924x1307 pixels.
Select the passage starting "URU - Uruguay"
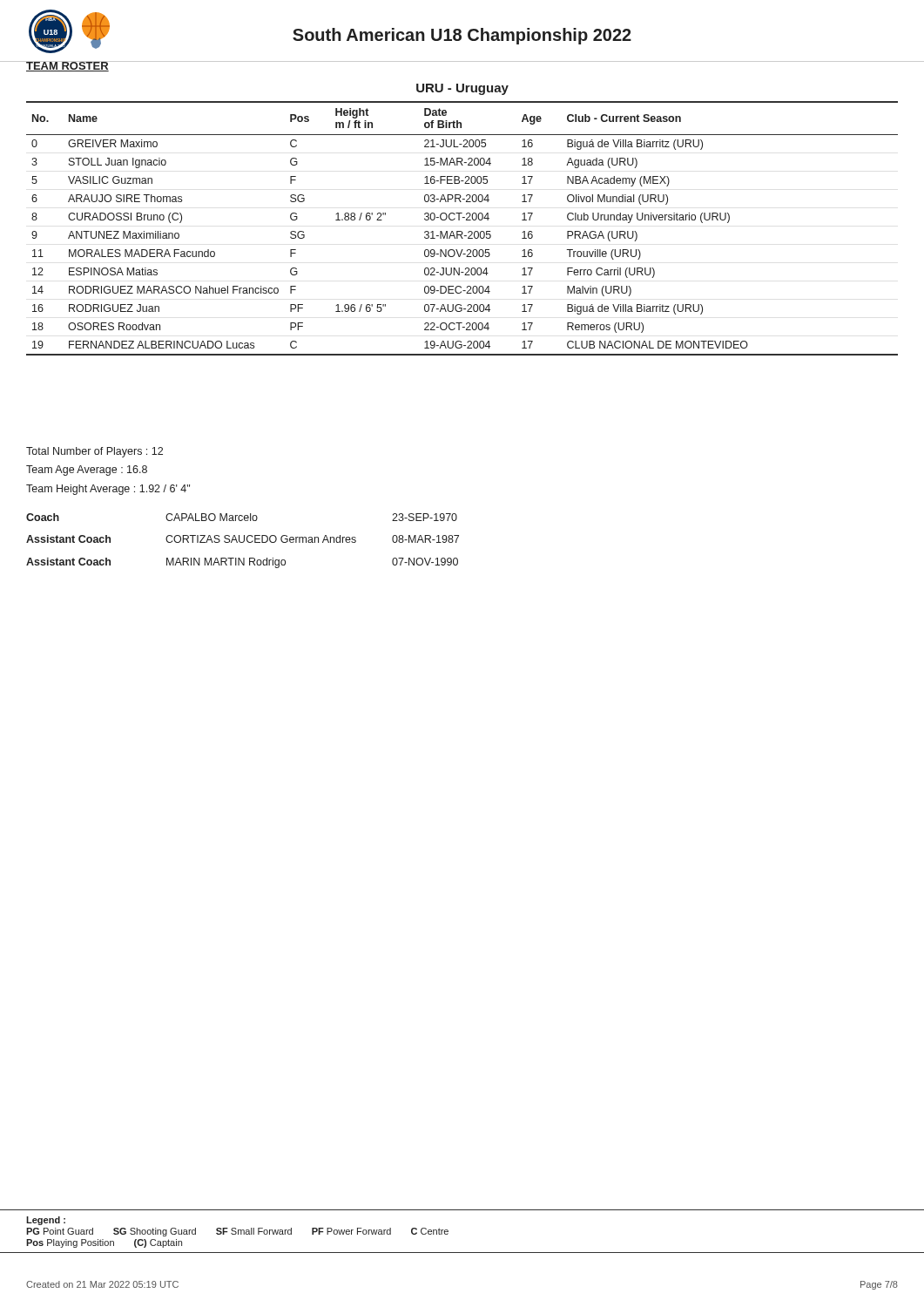click(x=462, y=88)
